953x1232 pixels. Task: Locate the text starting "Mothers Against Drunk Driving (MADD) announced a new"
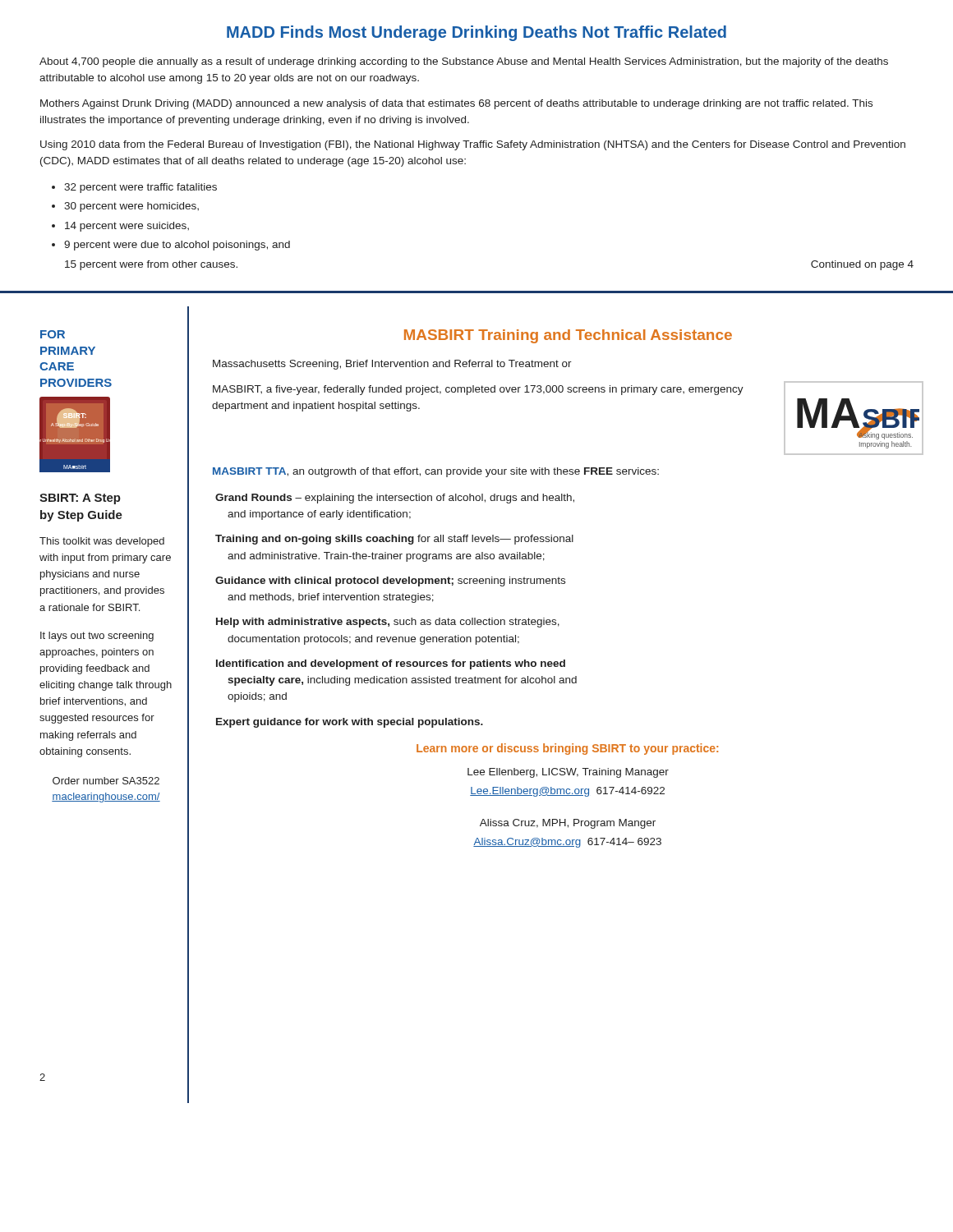(456, 111)
